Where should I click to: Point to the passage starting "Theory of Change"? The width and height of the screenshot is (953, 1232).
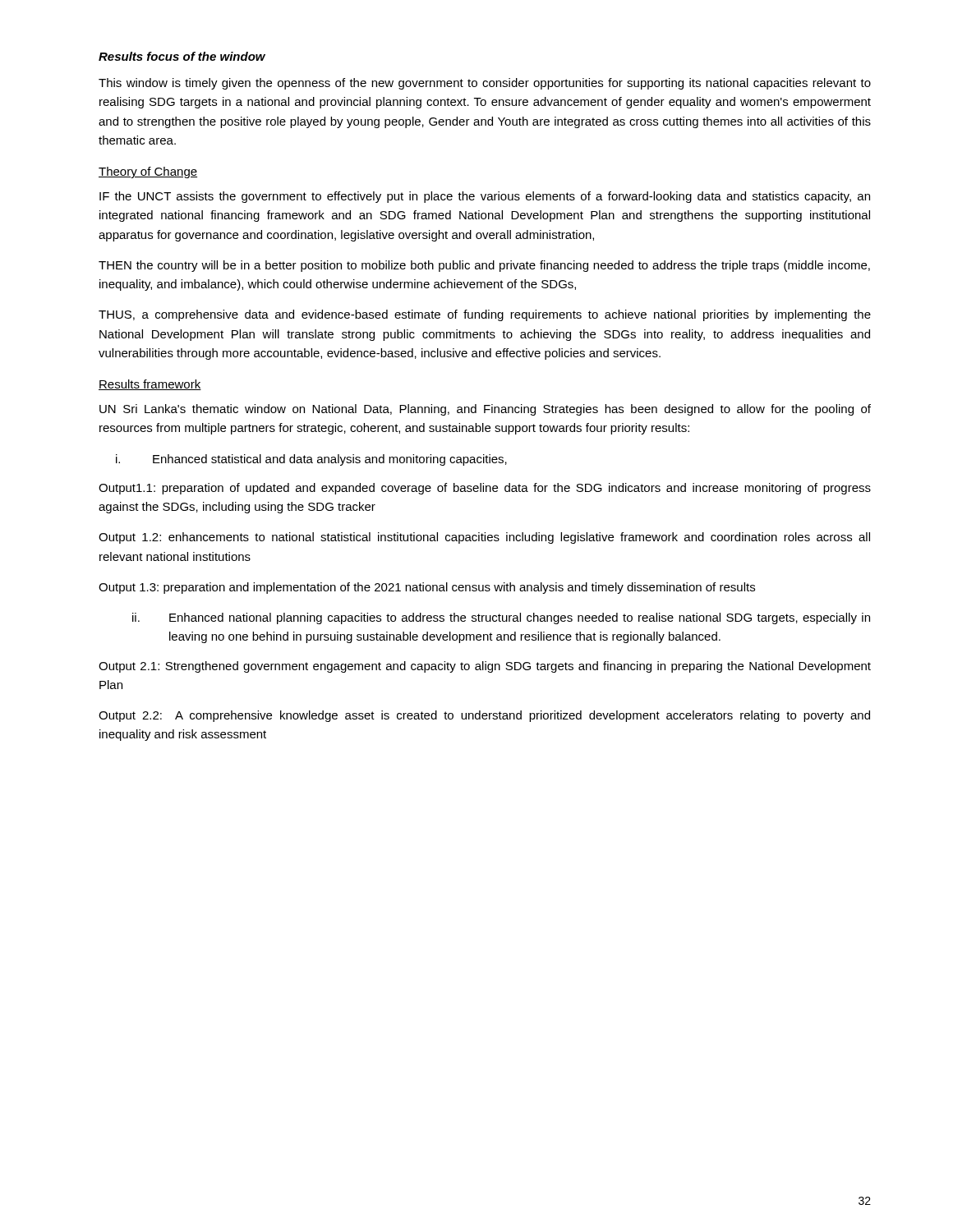pyautogui.click(x=148, y=171)
